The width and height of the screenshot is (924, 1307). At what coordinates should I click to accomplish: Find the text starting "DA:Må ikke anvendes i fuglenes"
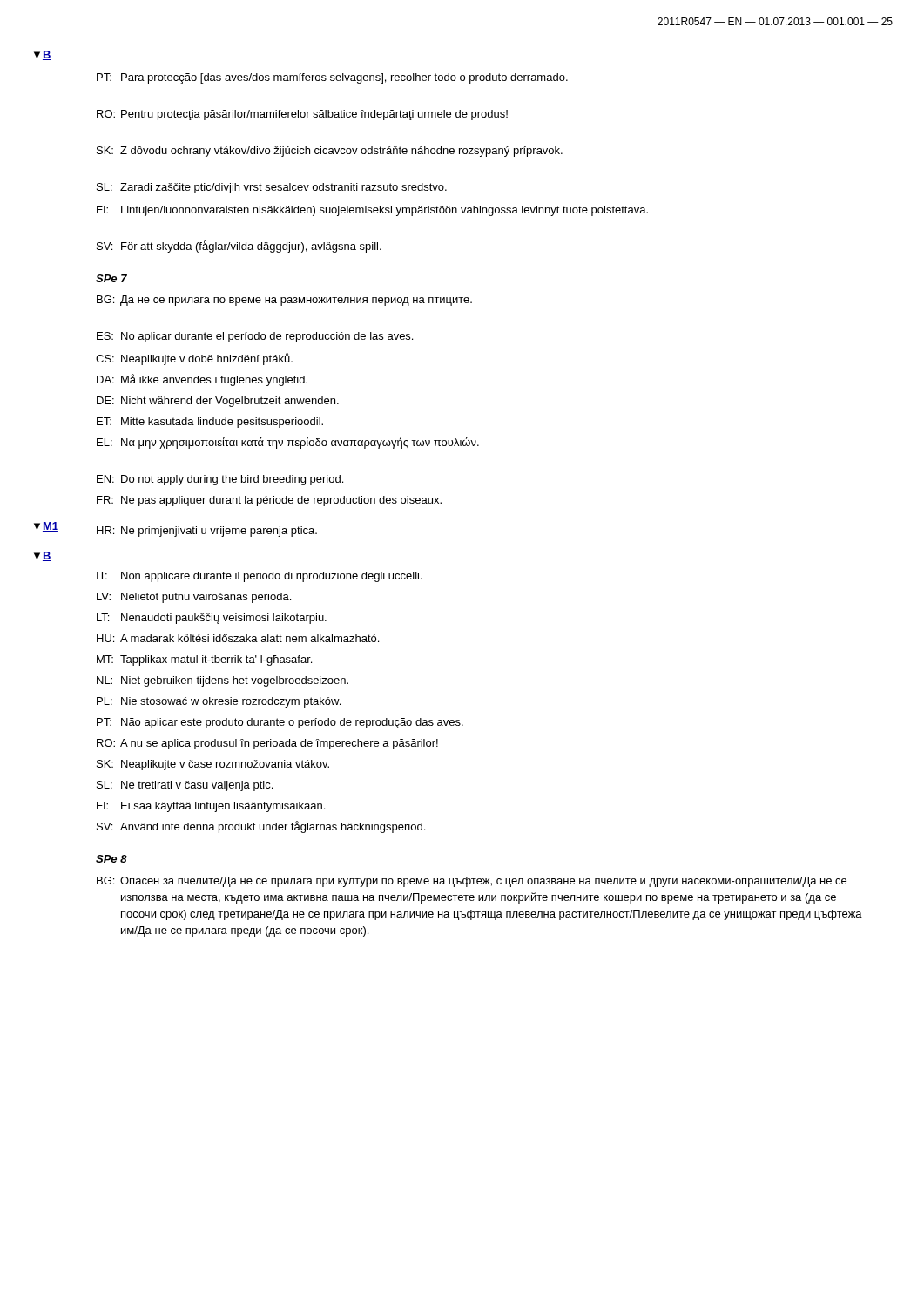(x=202, y=380)
